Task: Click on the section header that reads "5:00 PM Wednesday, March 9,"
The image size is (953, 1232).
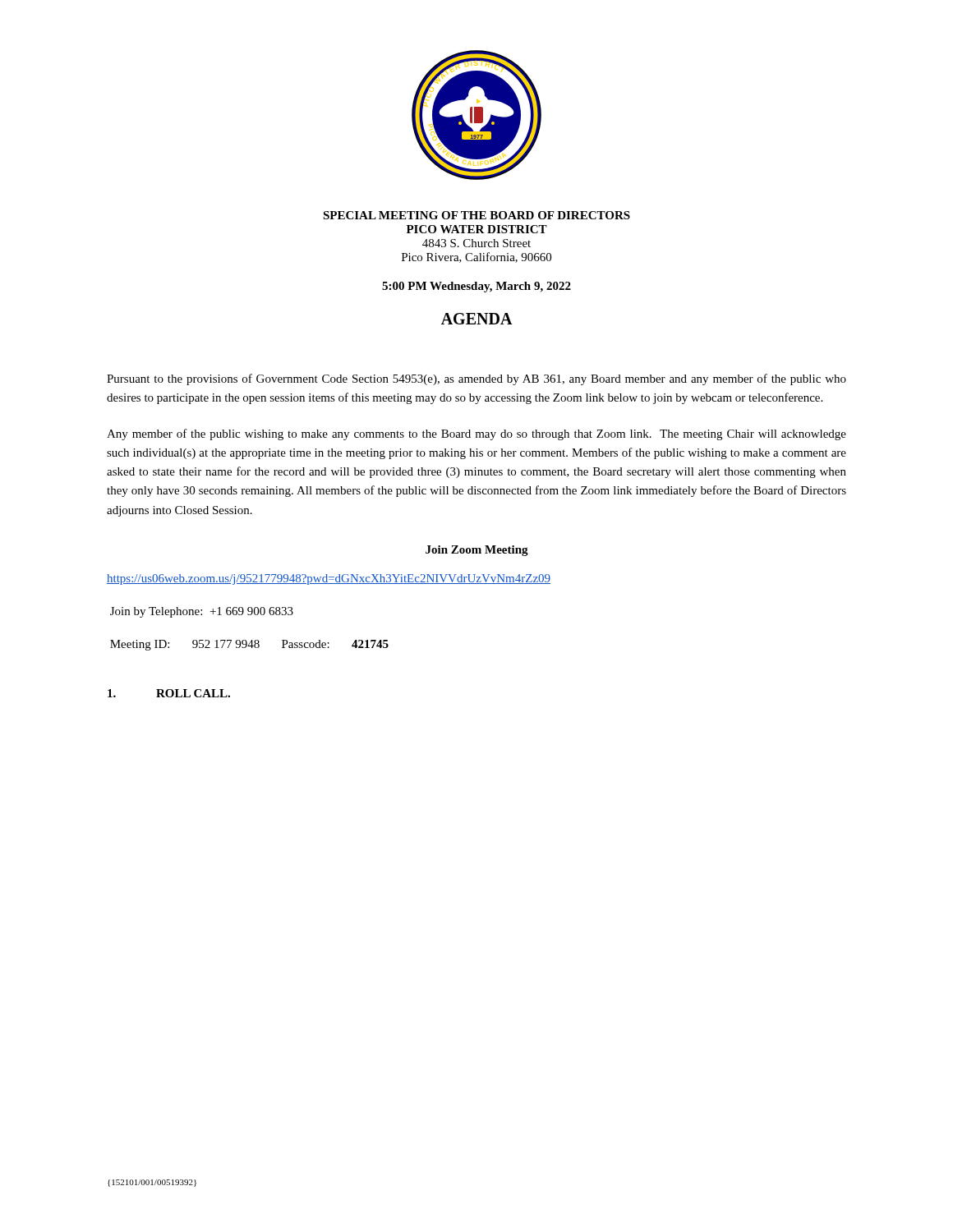Action: coord(476,286)
